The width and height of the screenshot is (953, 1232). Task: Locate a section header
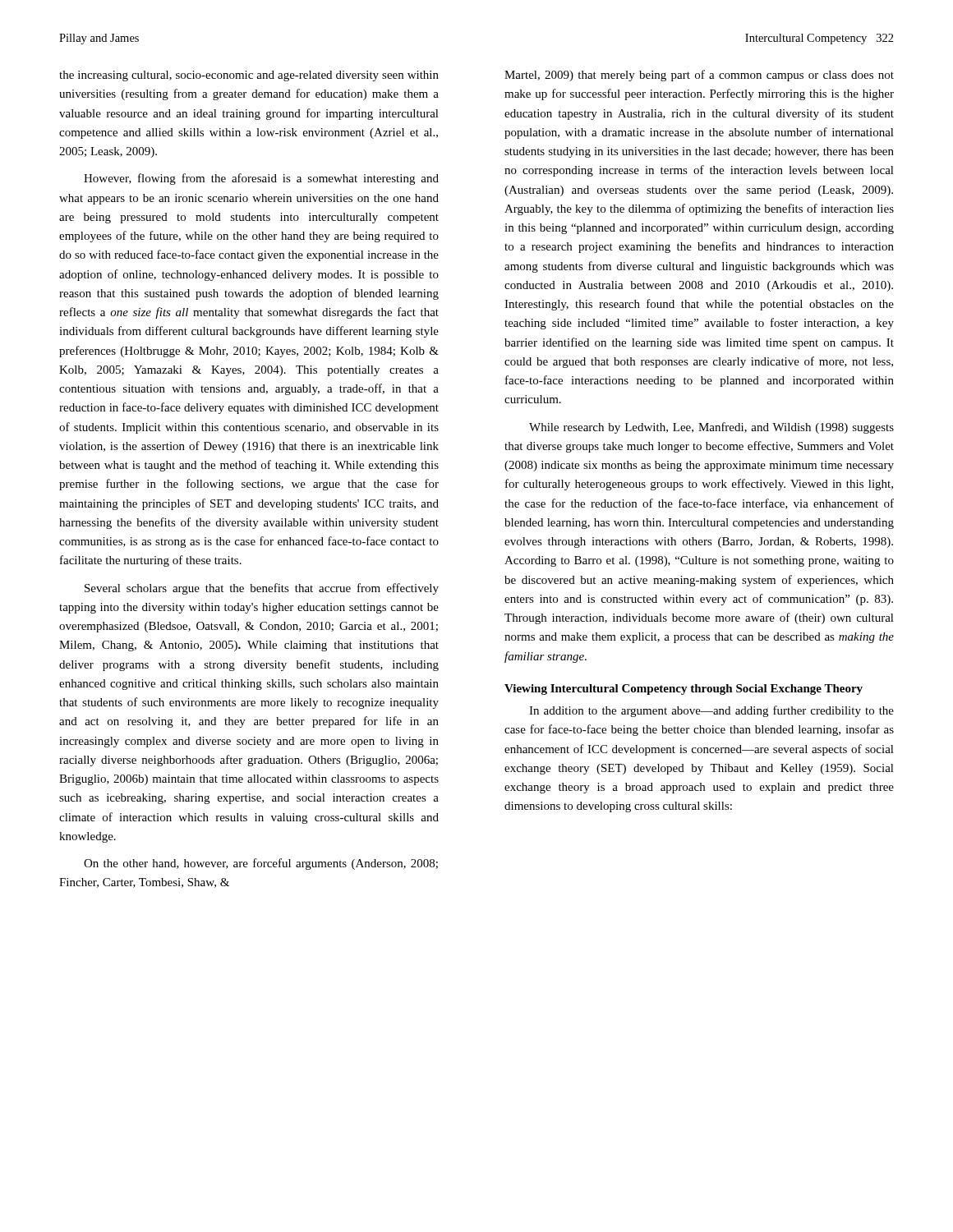click(x=684, y=688)
